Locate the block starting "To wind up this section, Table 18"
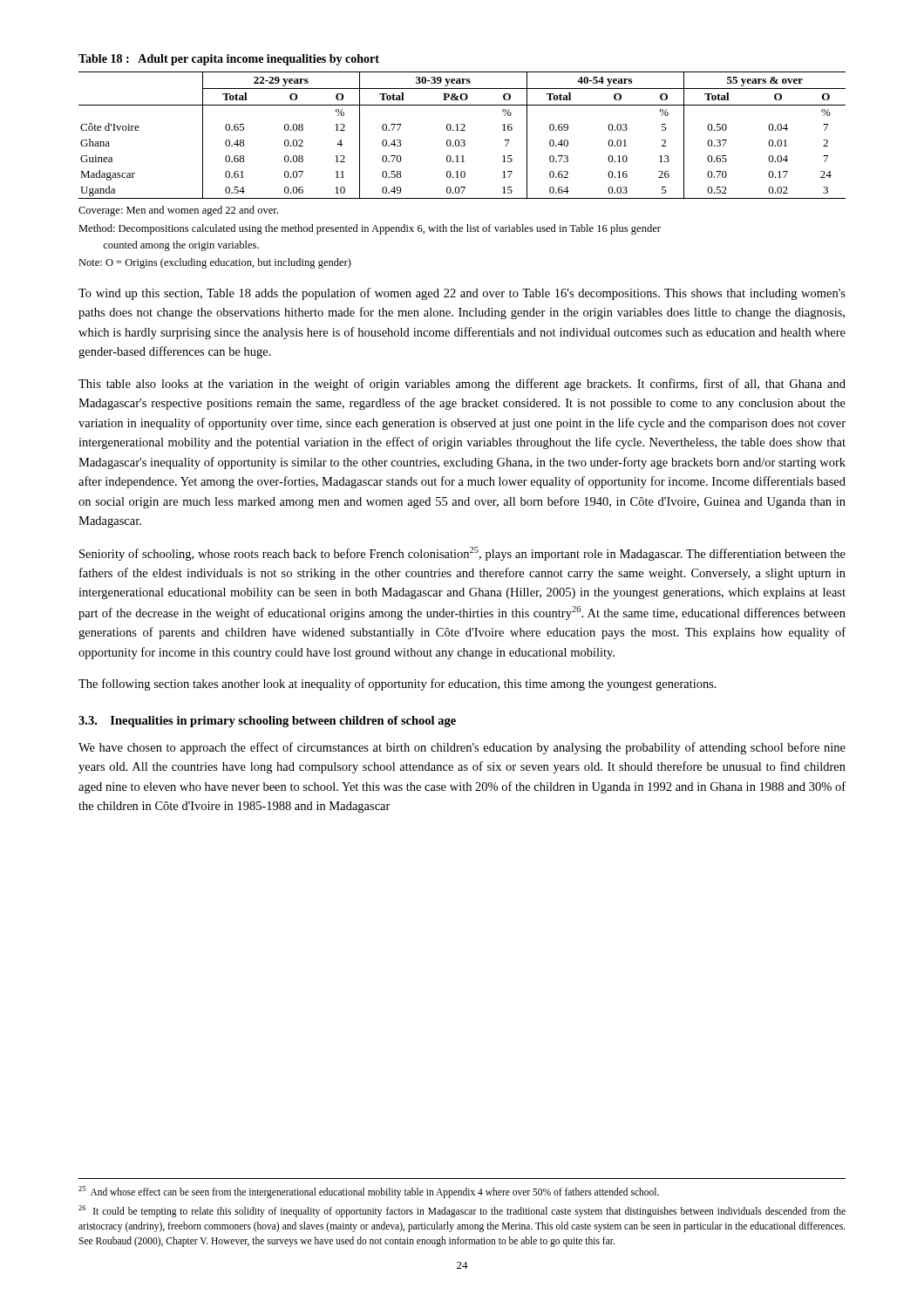This screenshot has width=924, height=1308. coord(462,322)
